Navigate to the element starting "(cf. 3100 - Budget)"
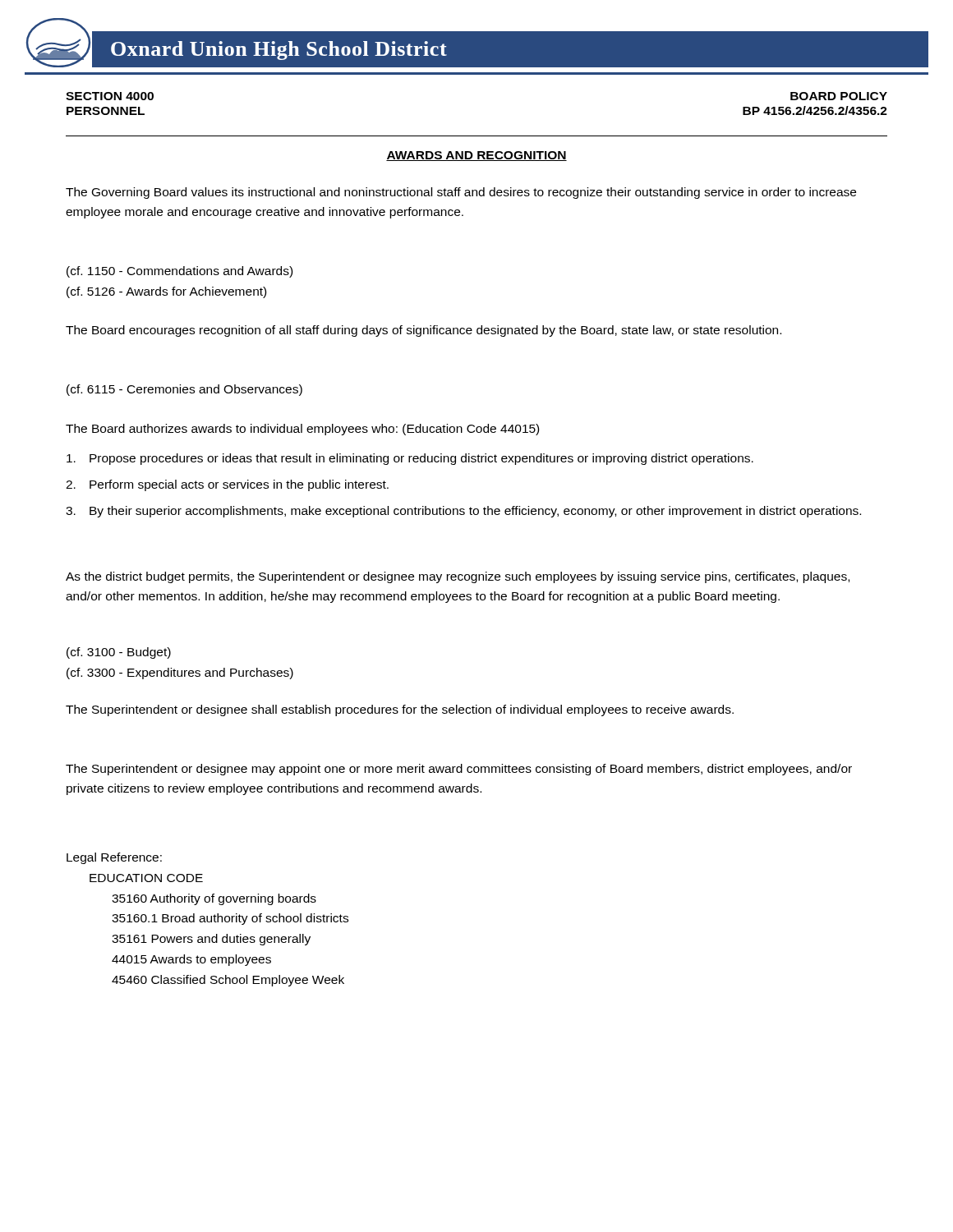The image size is (953, 1232). (x=118, y=652)
